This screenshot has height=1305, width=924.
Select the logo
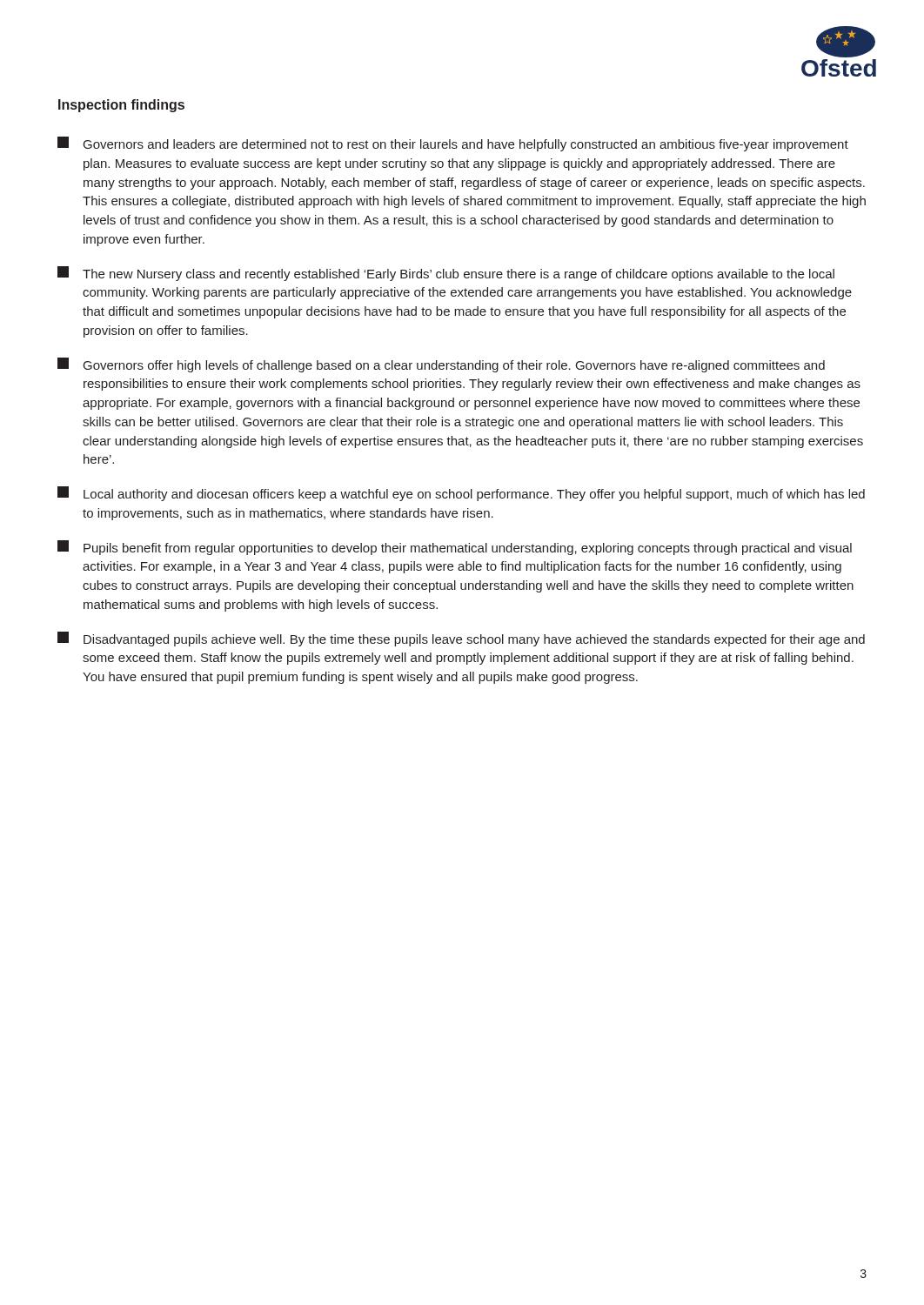tap(838, 57)
